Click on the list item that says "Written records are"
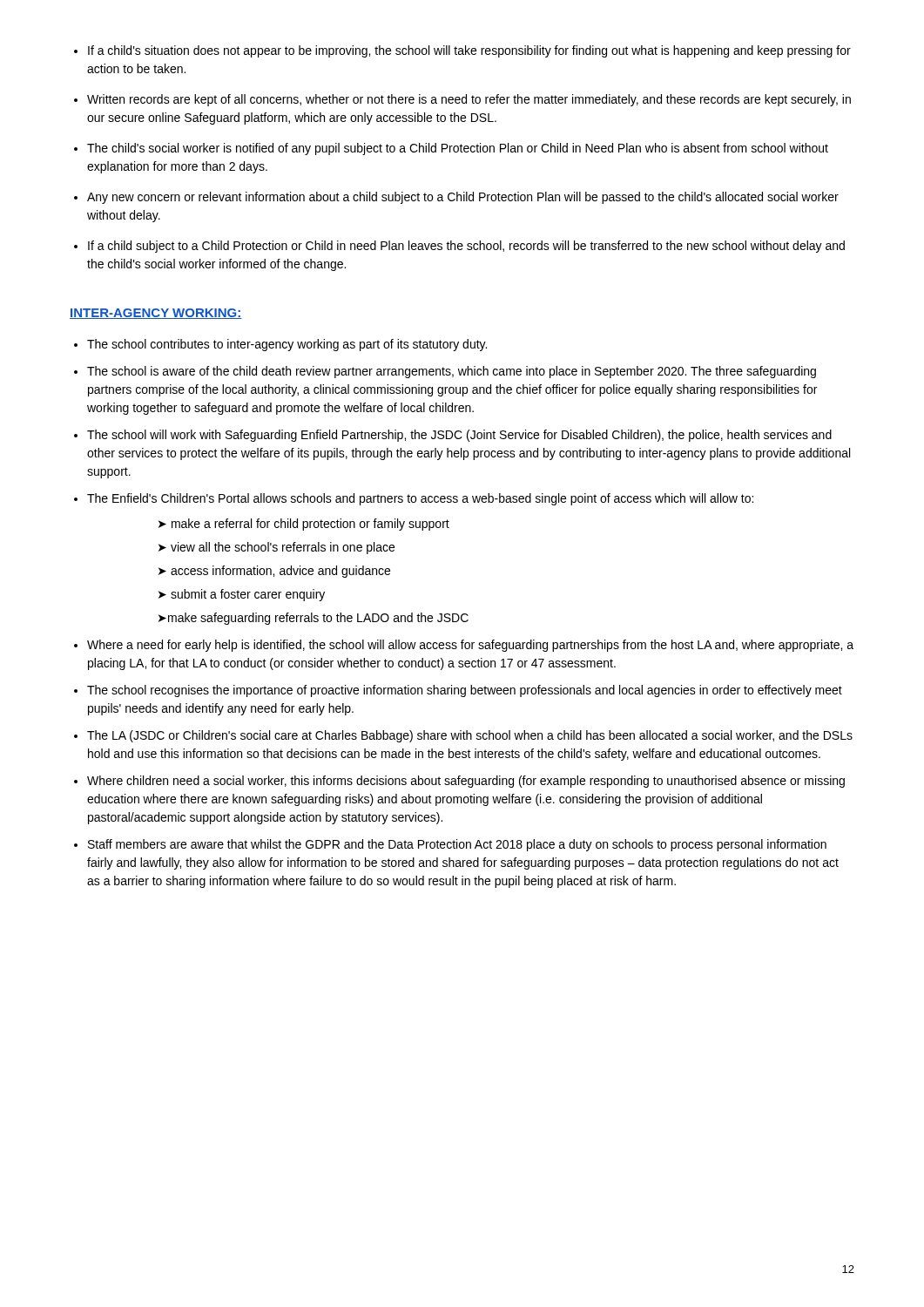Screen dimensions: 1307x924 click(469, 108)
